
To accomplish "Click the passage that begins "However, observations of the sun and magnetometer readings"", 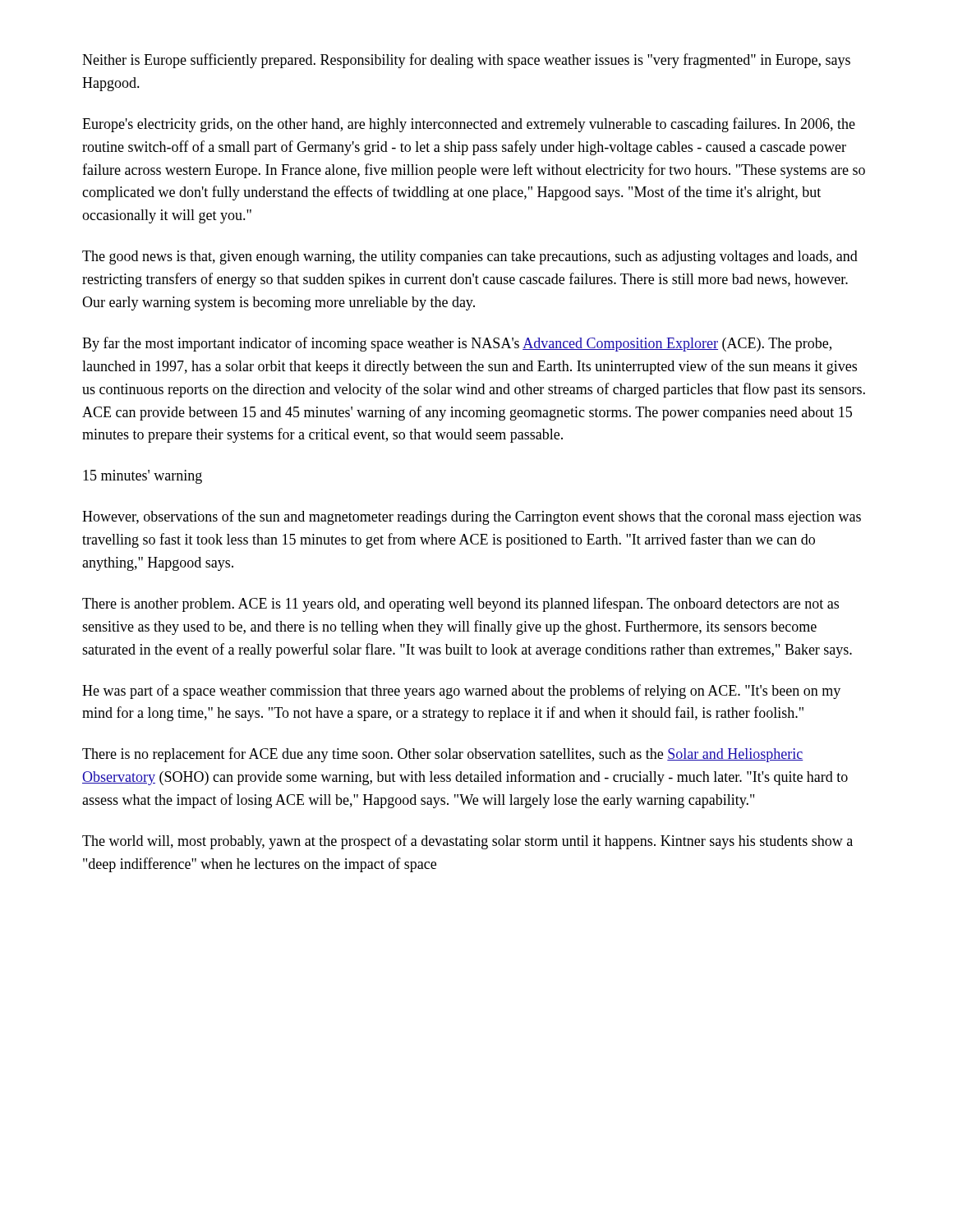I will [x=472, y=540].
